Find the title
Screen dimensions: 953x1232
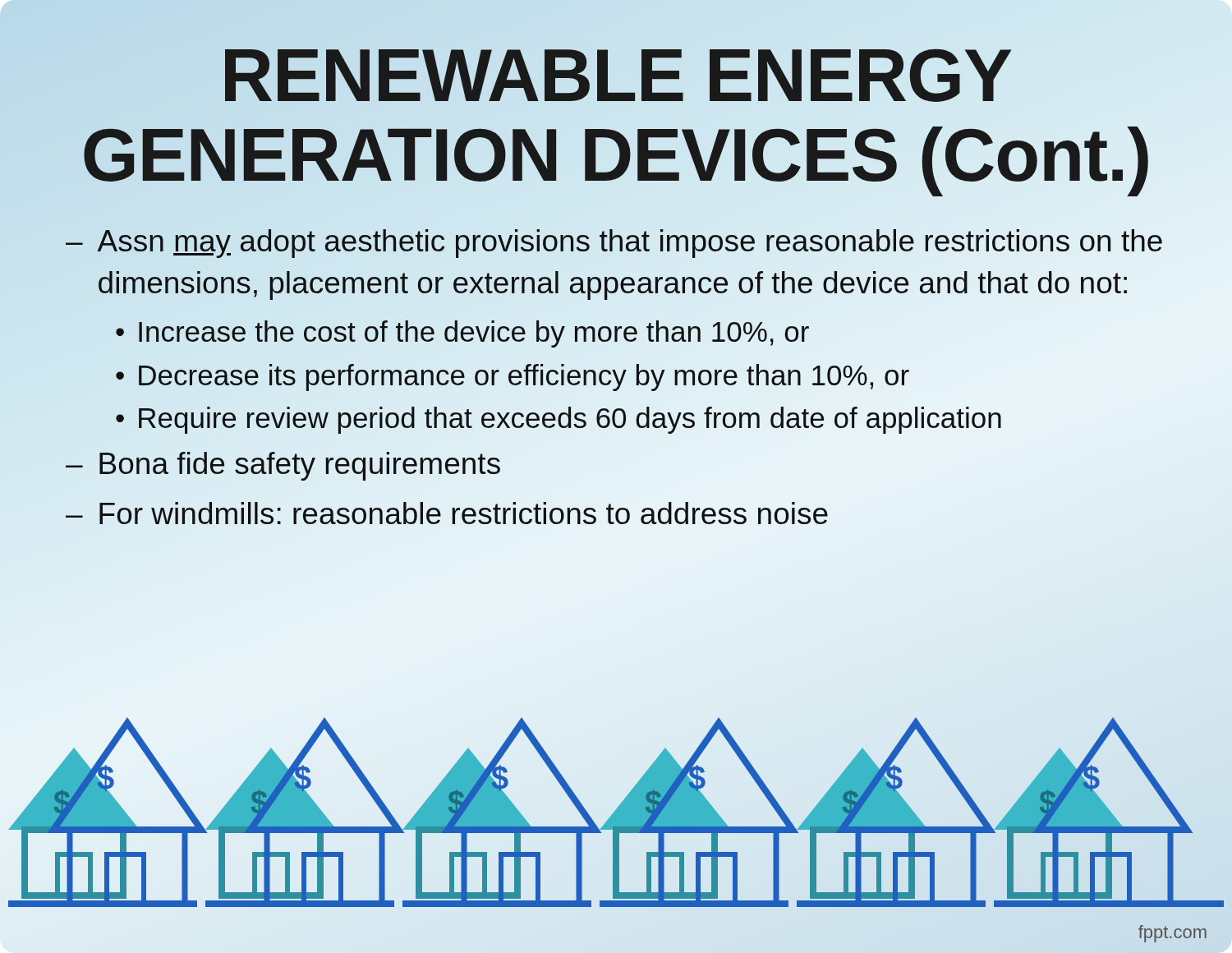pos(616,116)
